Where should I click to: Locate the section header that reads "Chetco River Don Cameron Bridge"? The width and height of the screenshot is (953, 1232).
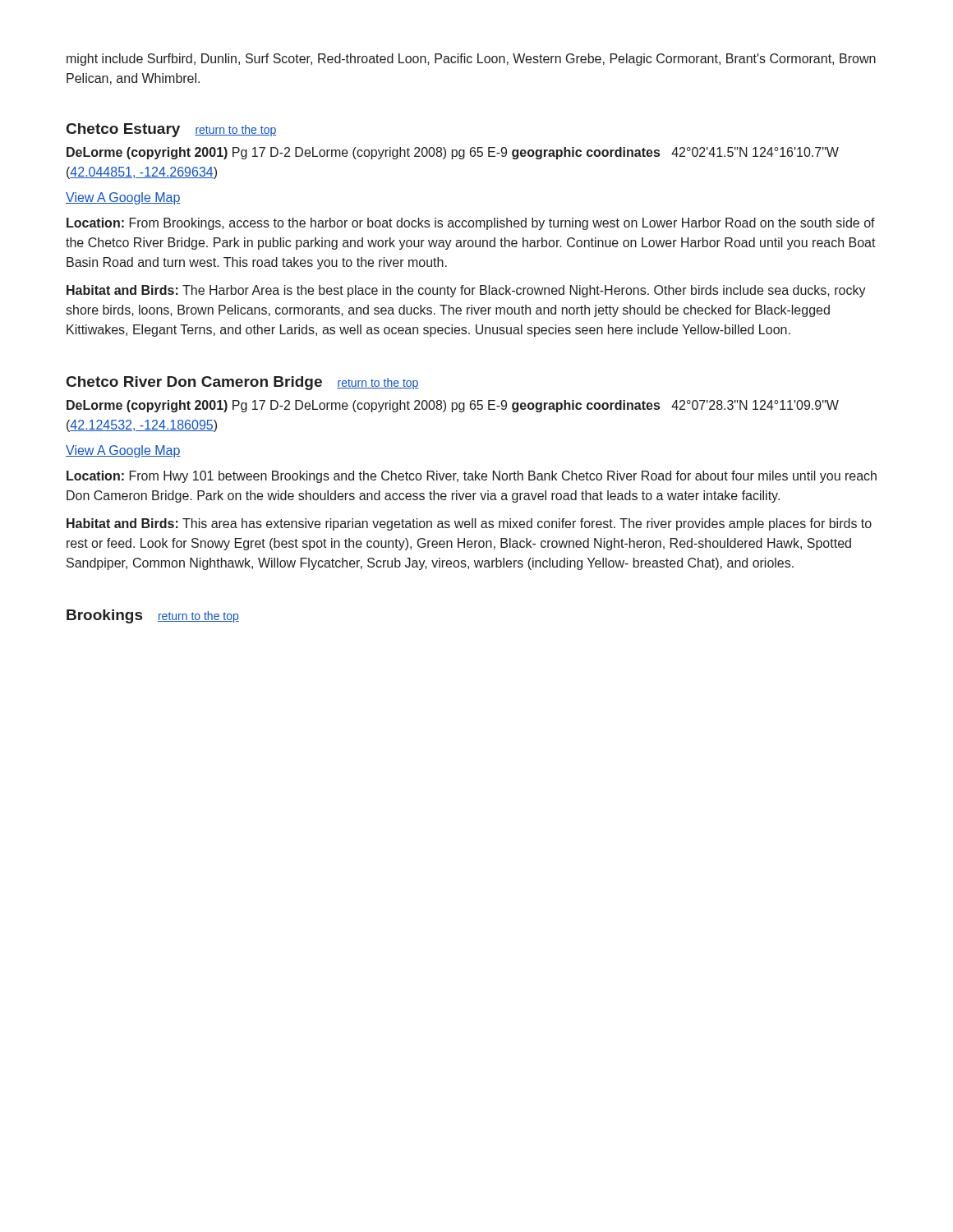[x=242, y=382]
